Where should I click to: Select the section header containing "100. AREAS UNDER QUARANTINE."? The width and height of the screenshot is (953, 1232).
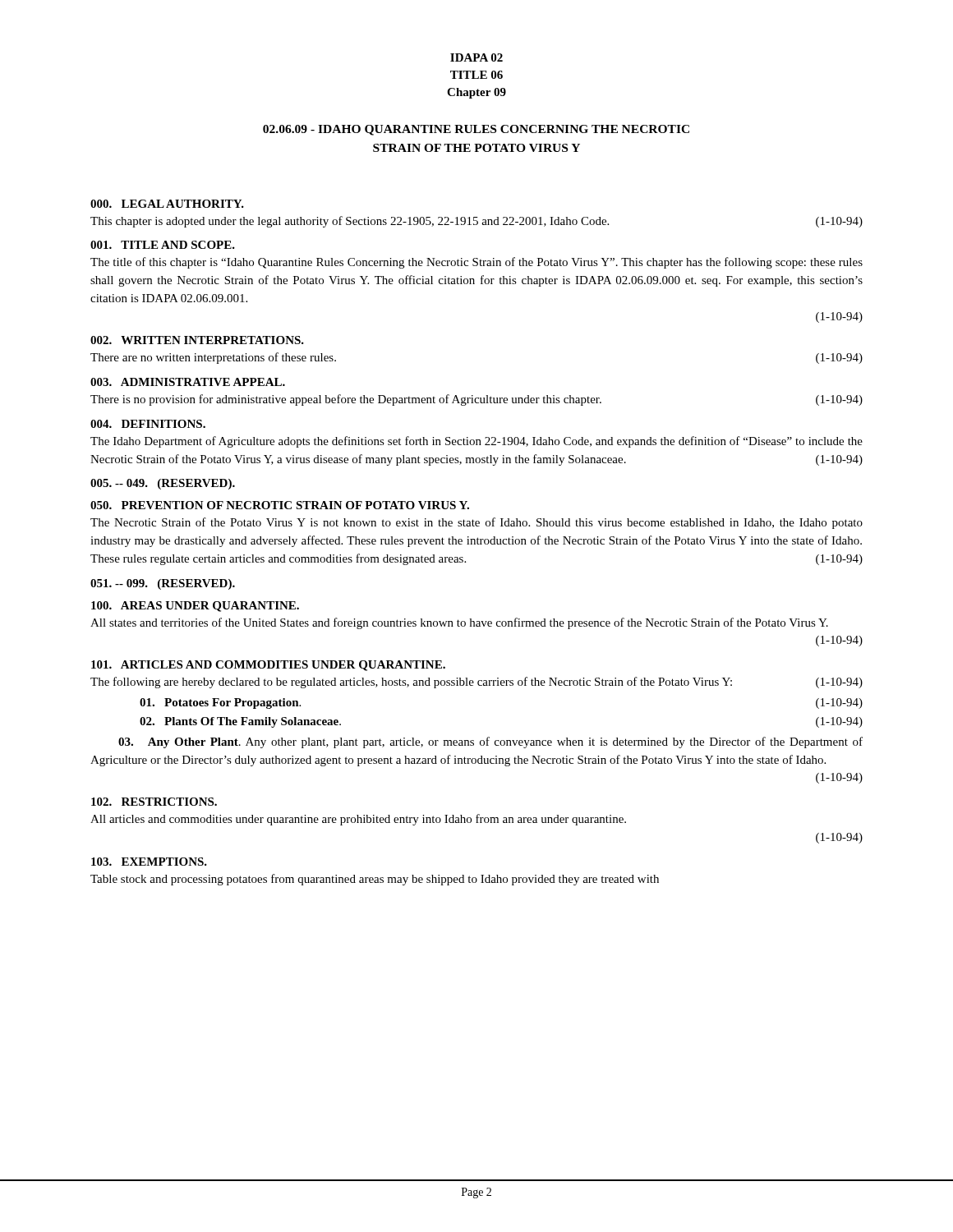(x=195, y=605)
